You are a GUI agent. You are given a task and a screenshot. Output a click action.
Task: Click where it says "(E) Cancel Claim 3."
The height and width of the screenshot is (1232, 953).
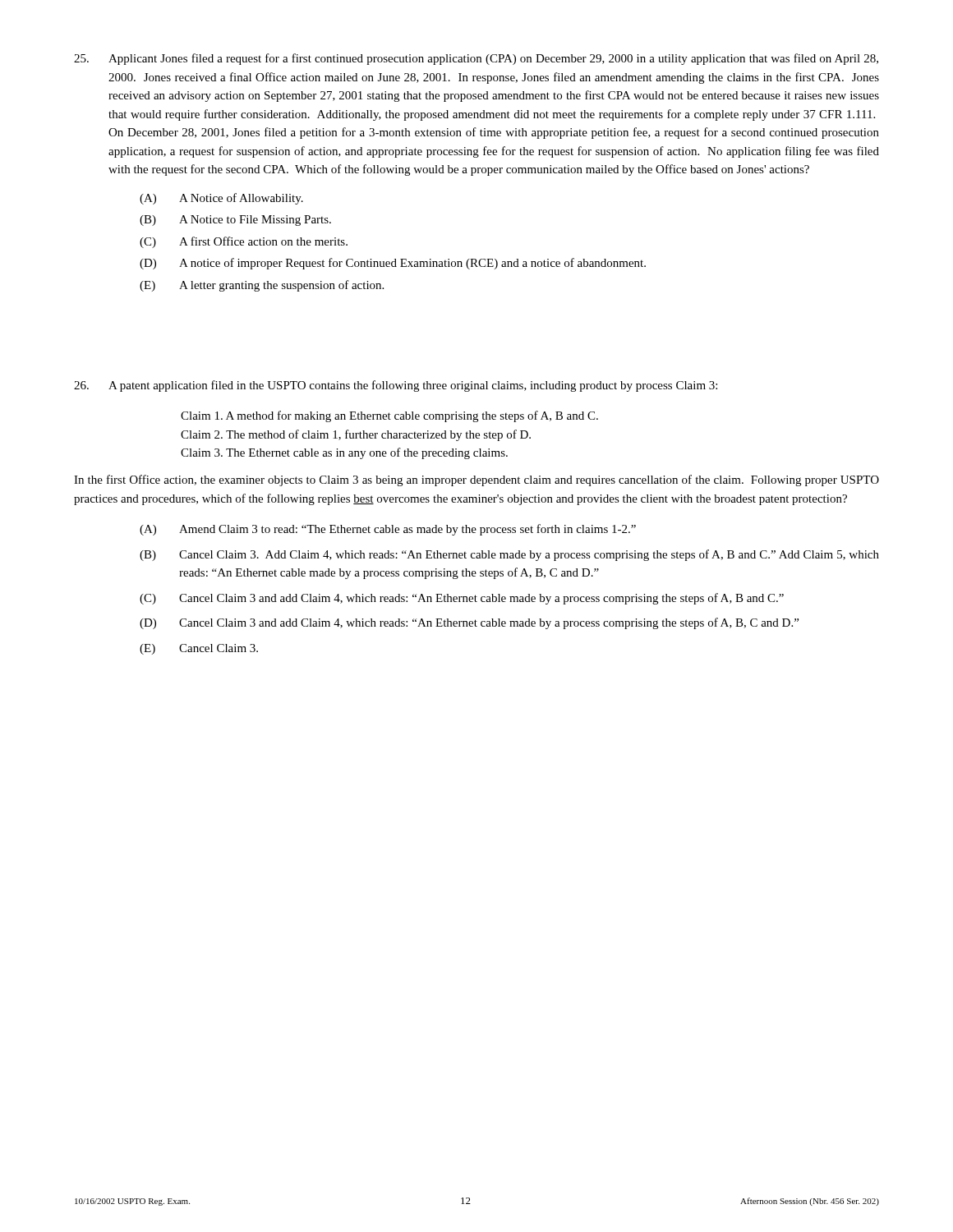(199, 649)
